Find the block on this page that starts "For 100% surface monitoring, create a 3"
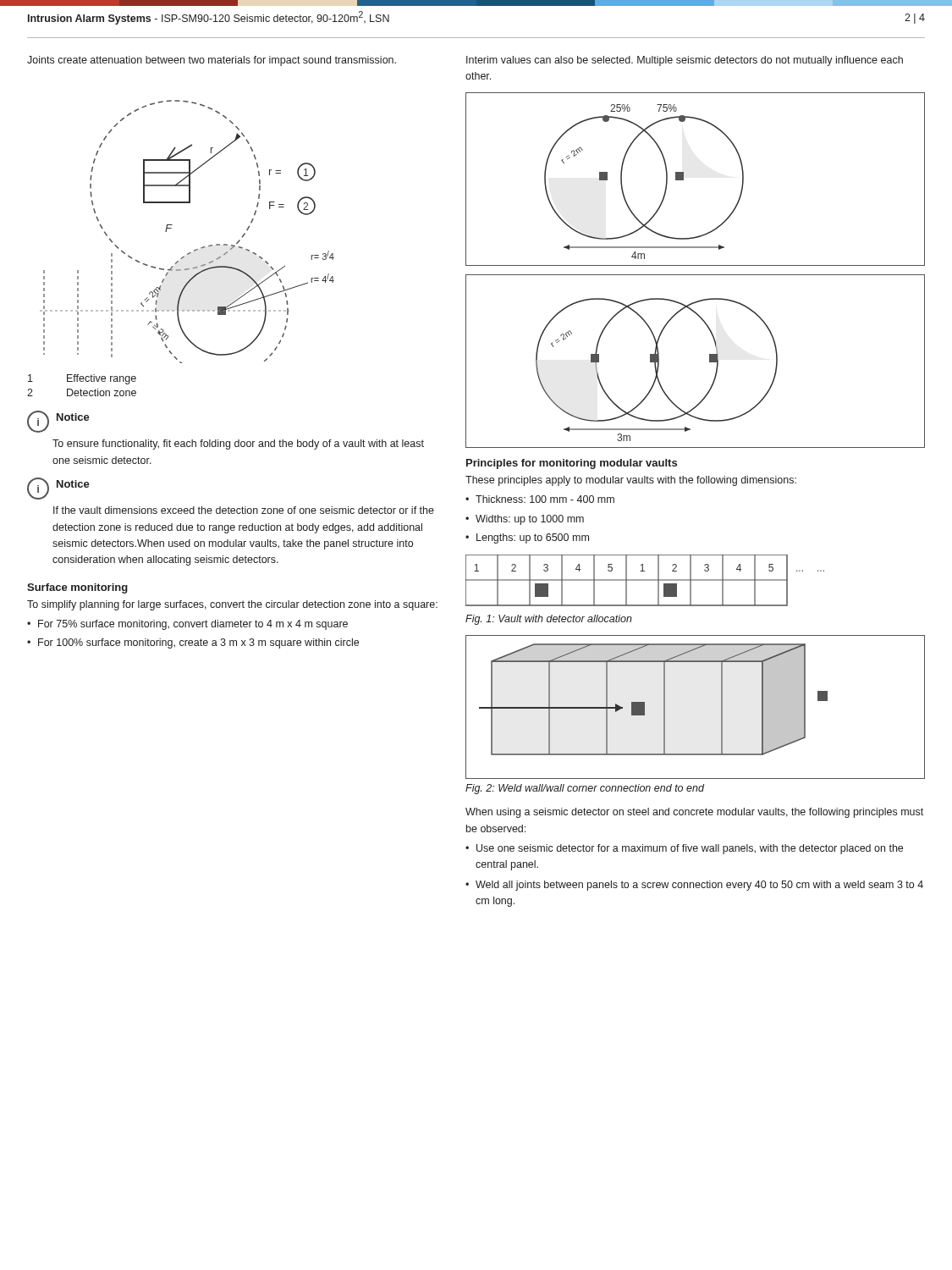The image size is (952, 1270). (198, 643)
